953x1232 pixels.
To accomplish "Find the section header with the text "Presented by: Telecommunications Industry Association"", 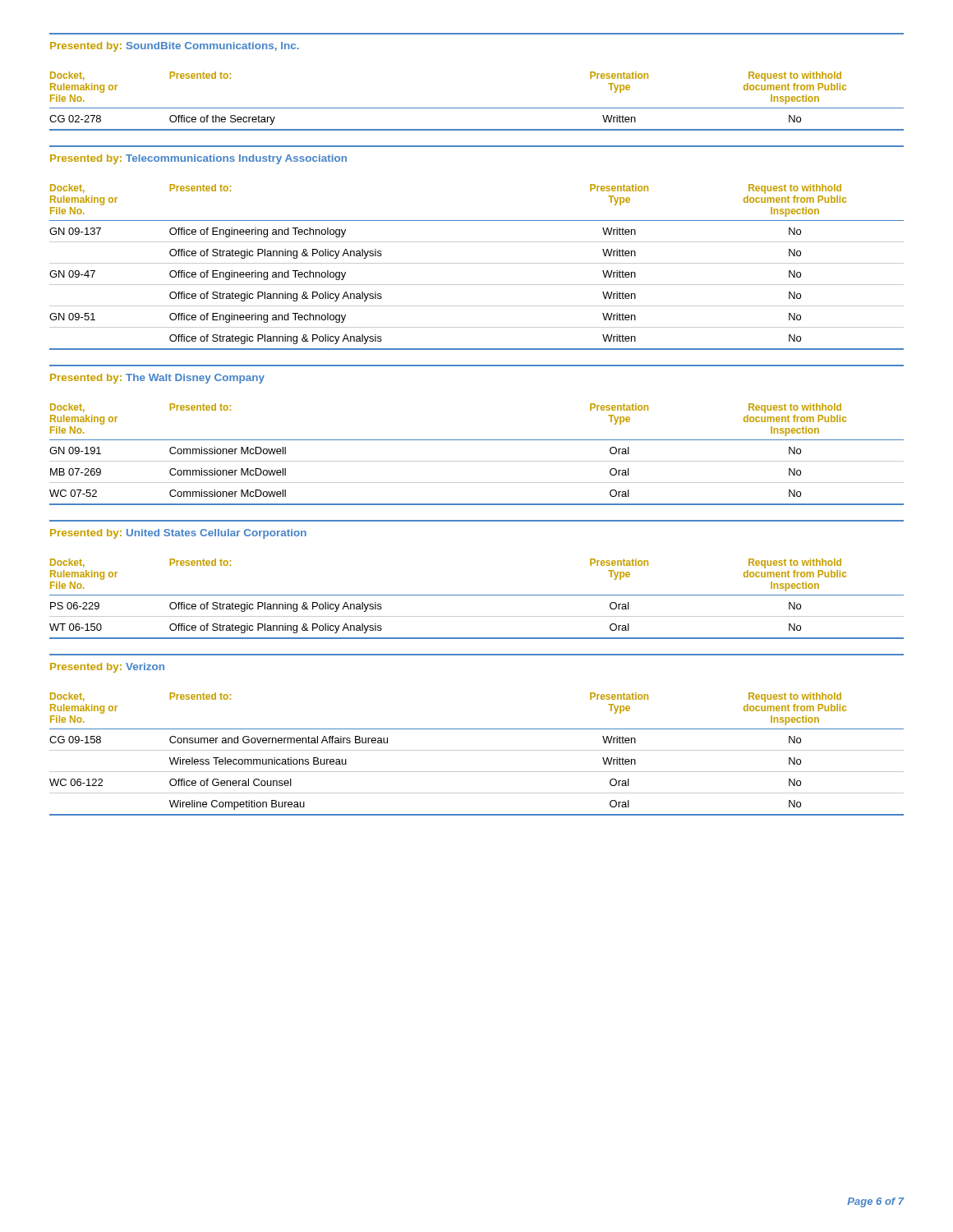I will coord(476,155).
